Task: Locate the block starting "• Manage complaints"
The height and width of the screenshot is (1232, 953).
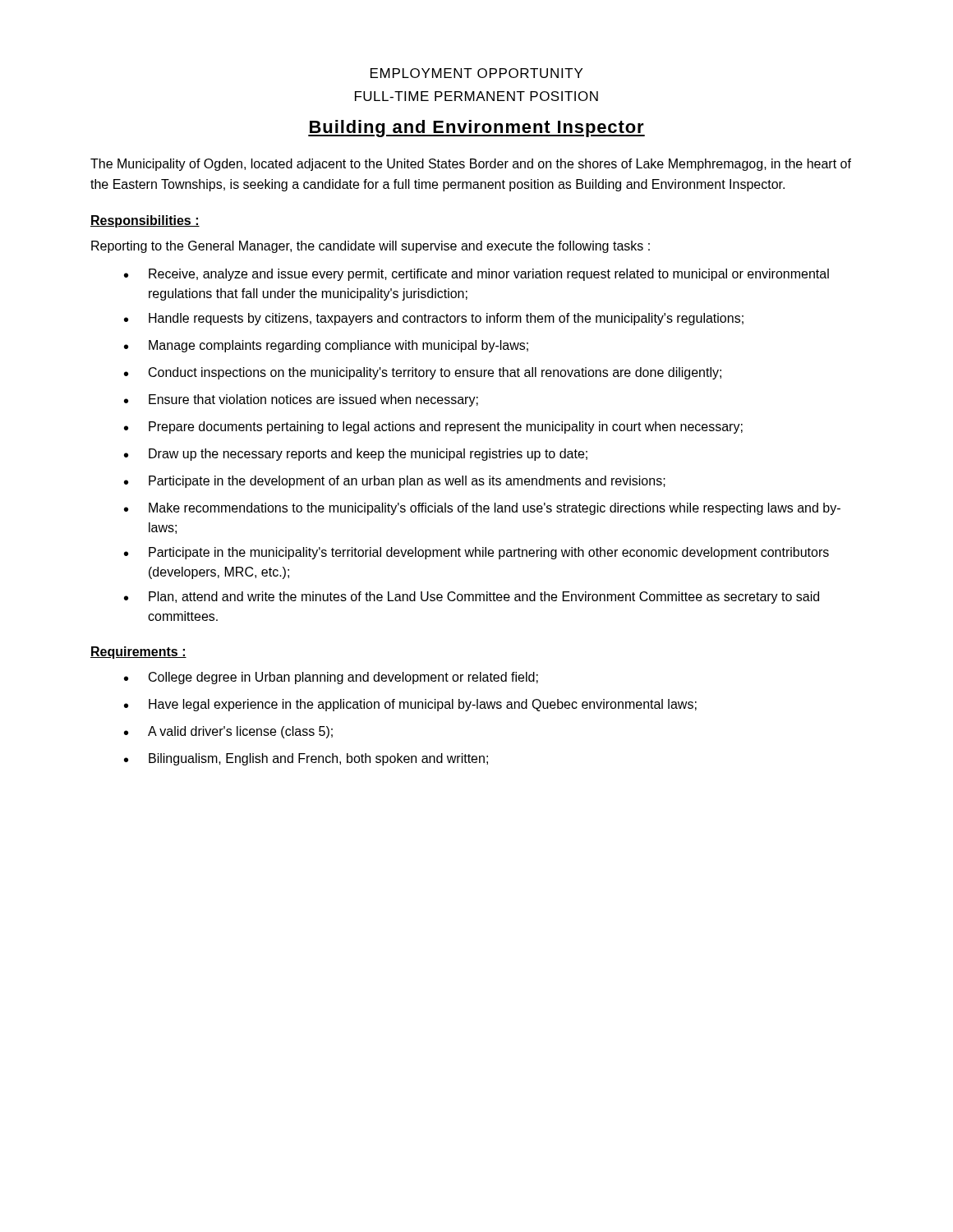Action: click(493, 347)
